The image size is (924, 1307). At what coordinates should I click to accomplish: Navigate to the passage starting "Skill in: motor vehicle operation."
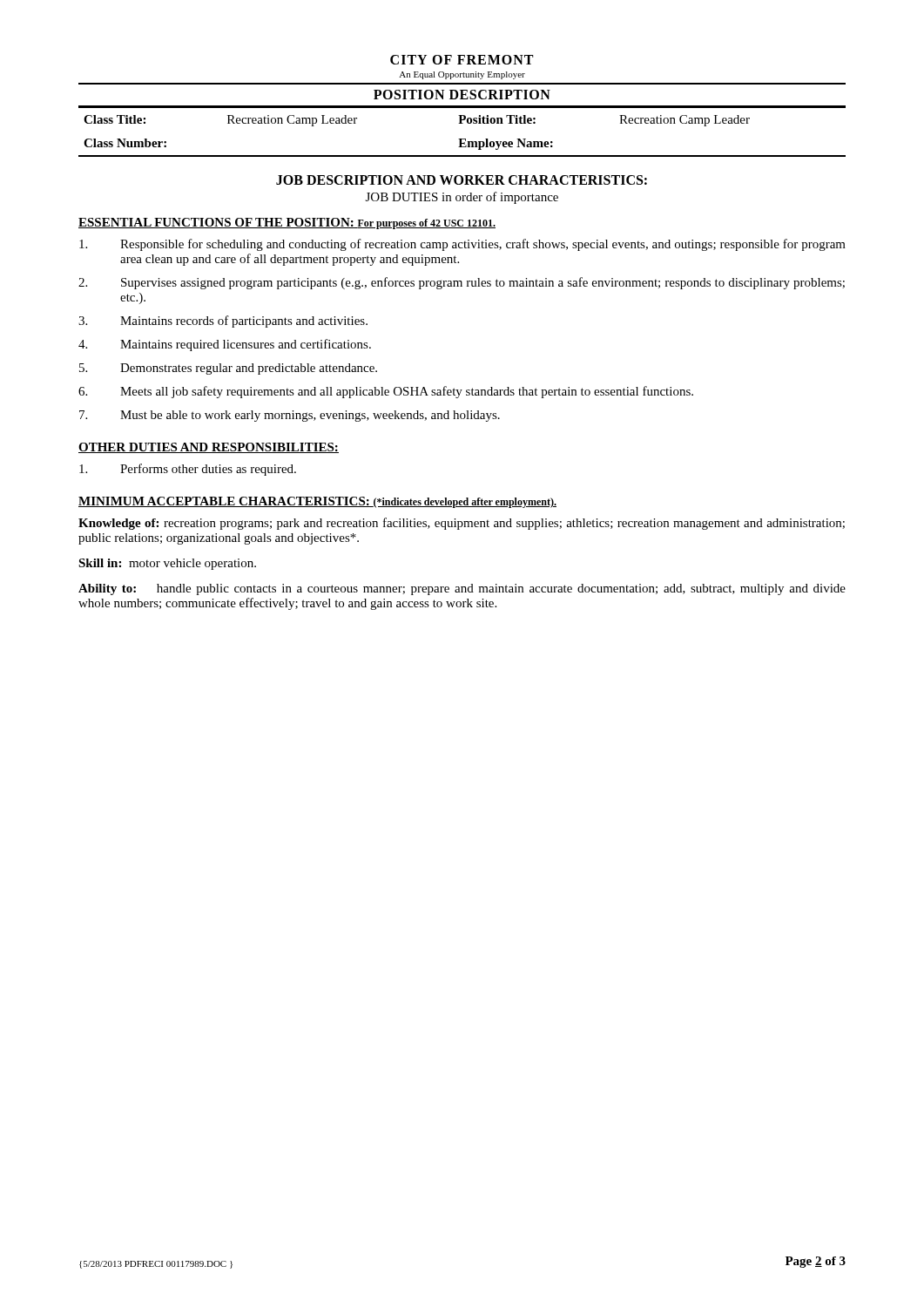(168, 563)
